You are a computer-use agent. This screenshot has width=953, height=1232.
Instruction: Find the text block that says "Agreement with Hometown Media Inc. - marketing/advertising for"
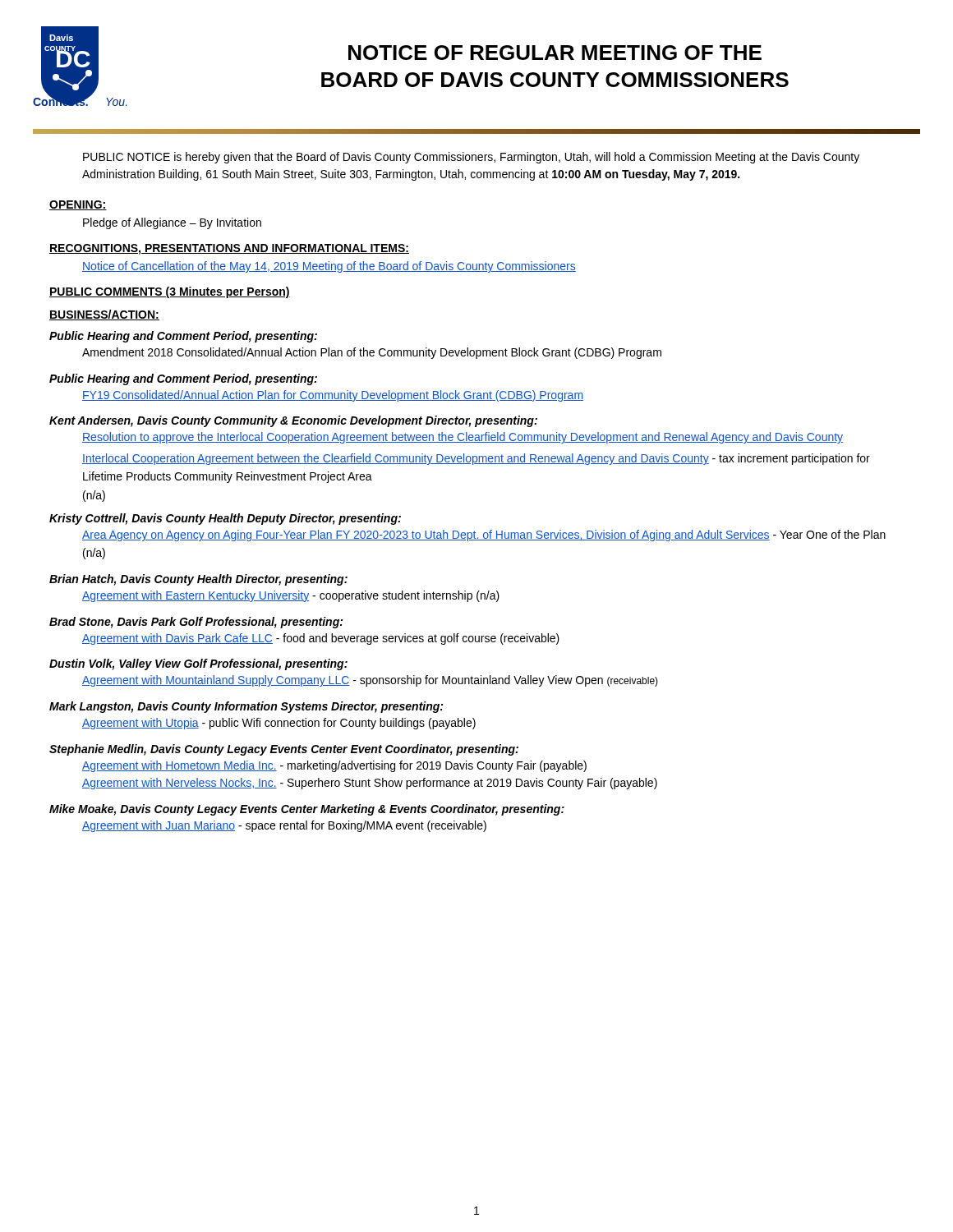coord(335,765)
